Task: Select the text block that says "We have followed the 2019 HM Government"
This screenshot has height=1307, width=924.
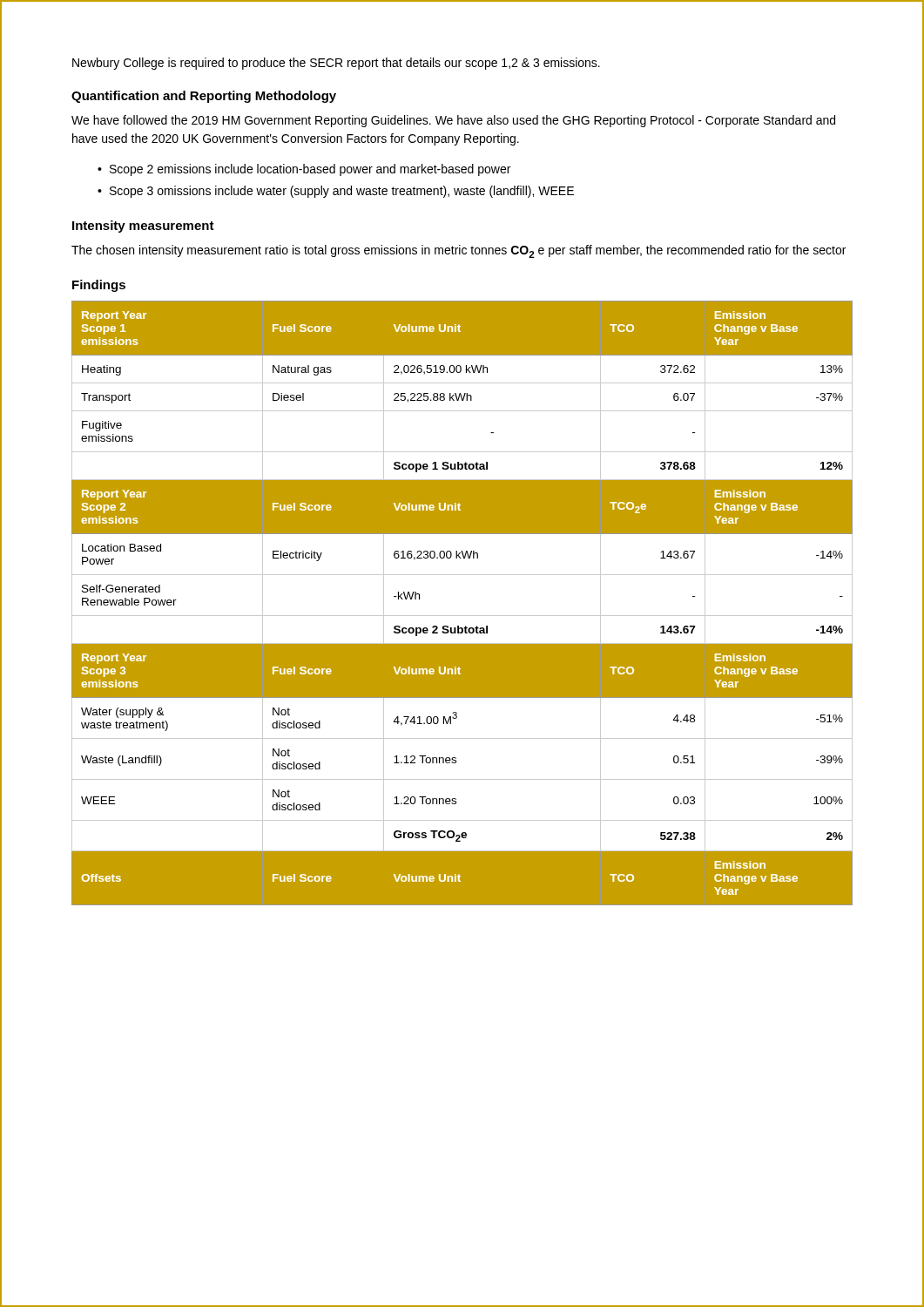Action: 454,129
